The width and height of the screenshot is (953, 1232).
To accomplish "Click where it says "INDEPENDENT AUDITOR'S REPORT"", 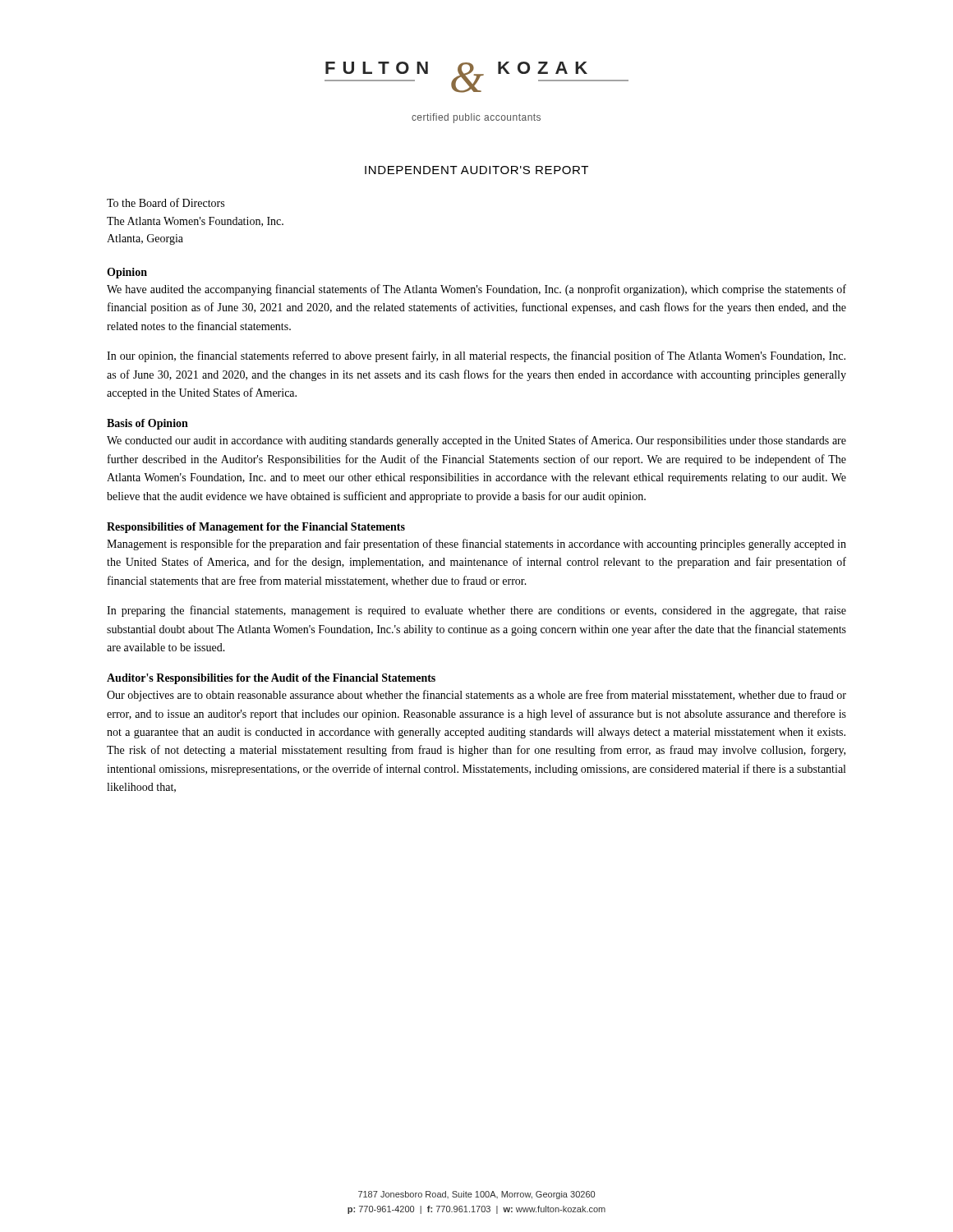I will click(476, 170).
